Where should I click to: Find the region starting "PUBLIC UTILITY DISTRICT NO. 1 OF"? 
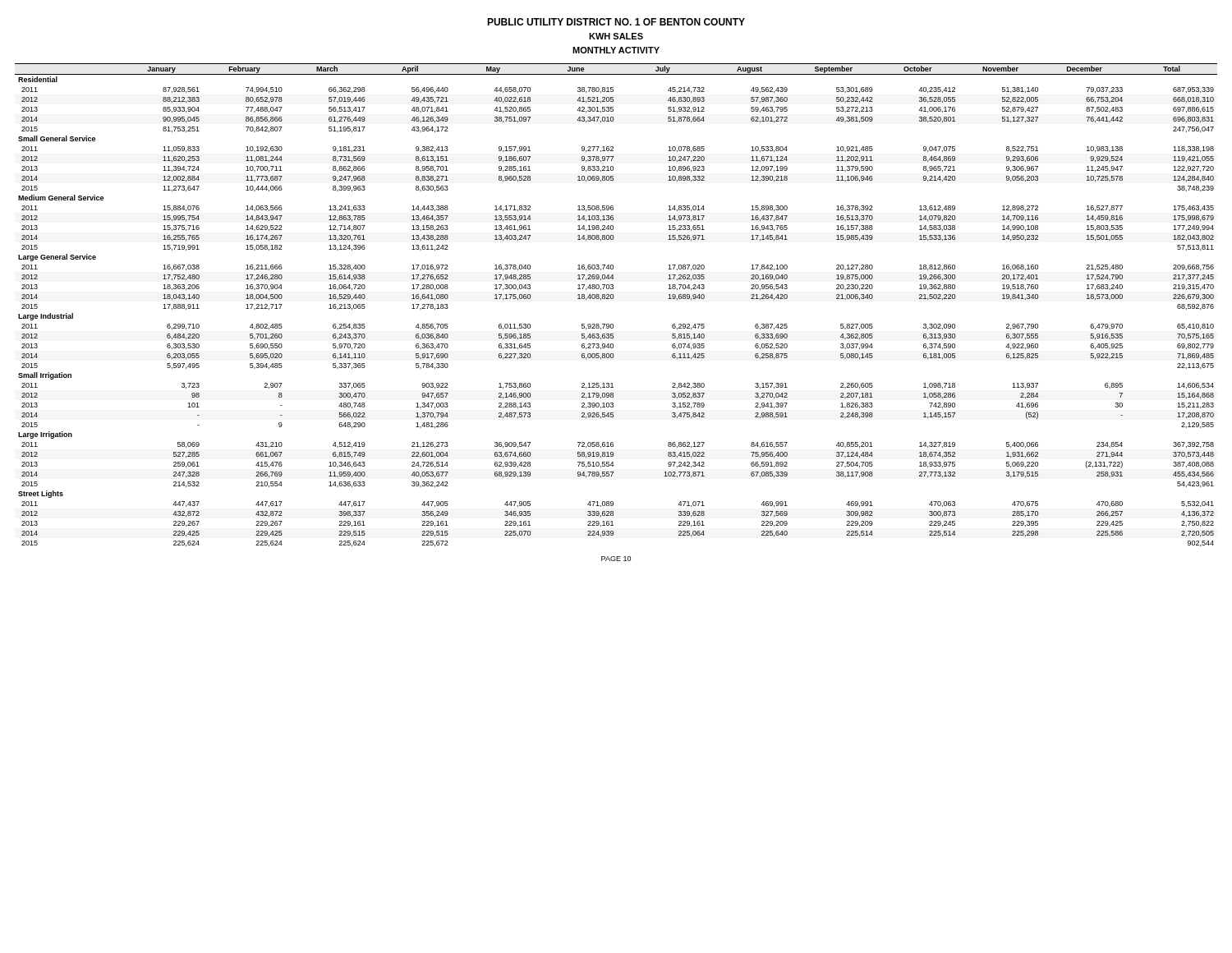[x=616, y=36]
